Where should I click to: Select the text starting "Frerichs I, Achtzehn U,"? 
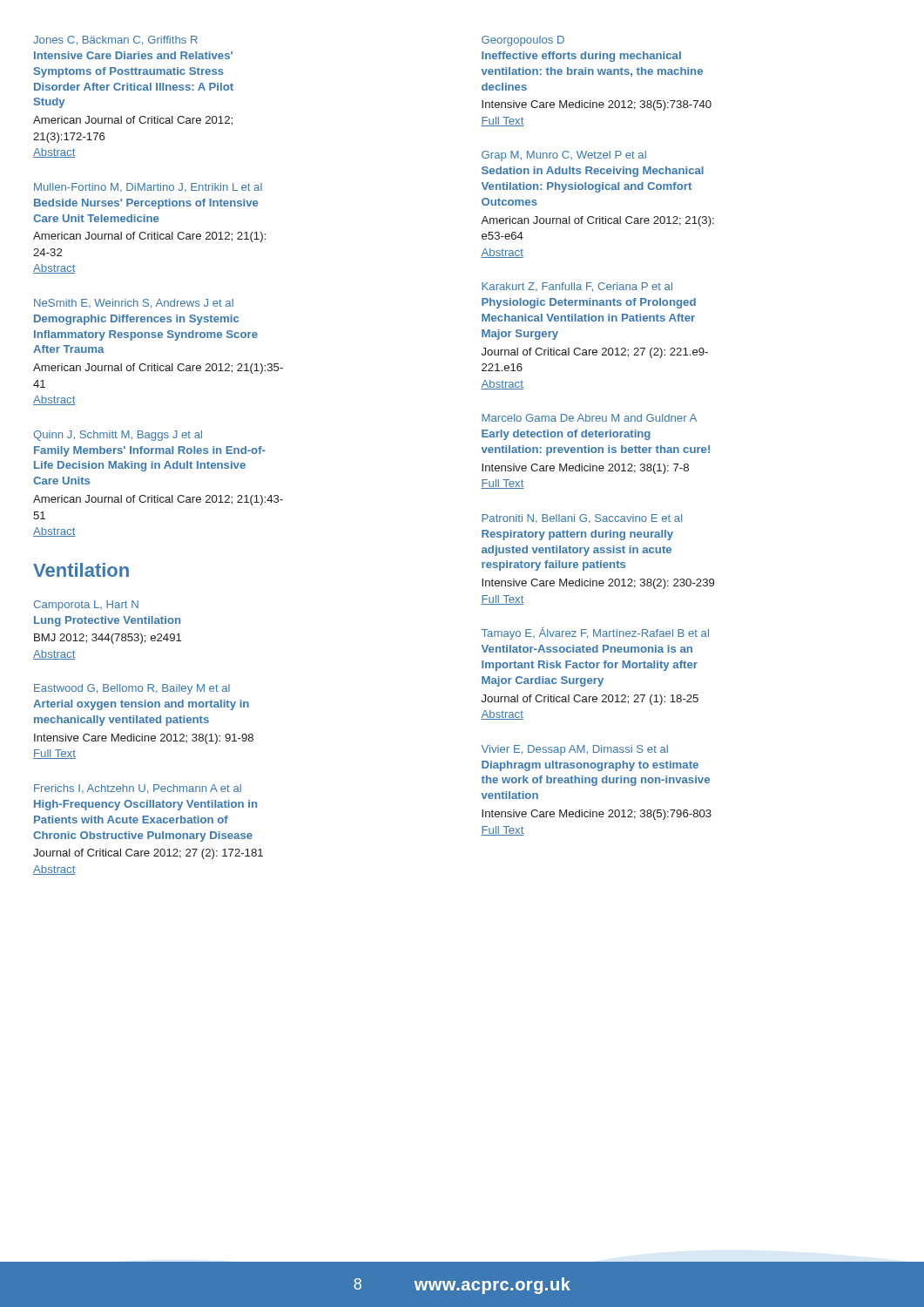238,830
